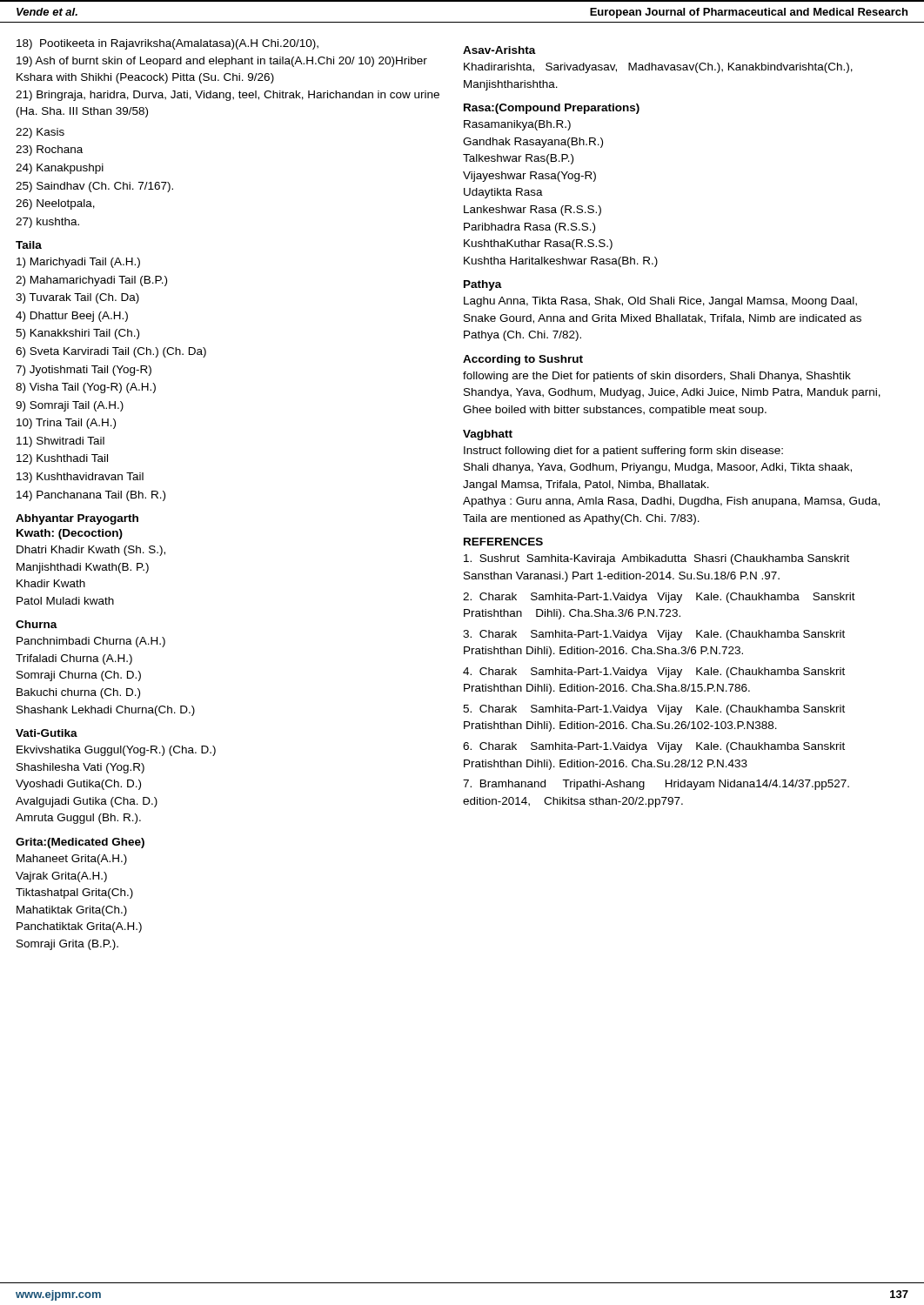Click on the list item containing "25) Saindhav (Ch."
Screen dimensions: 1305x924
point(95,185)
